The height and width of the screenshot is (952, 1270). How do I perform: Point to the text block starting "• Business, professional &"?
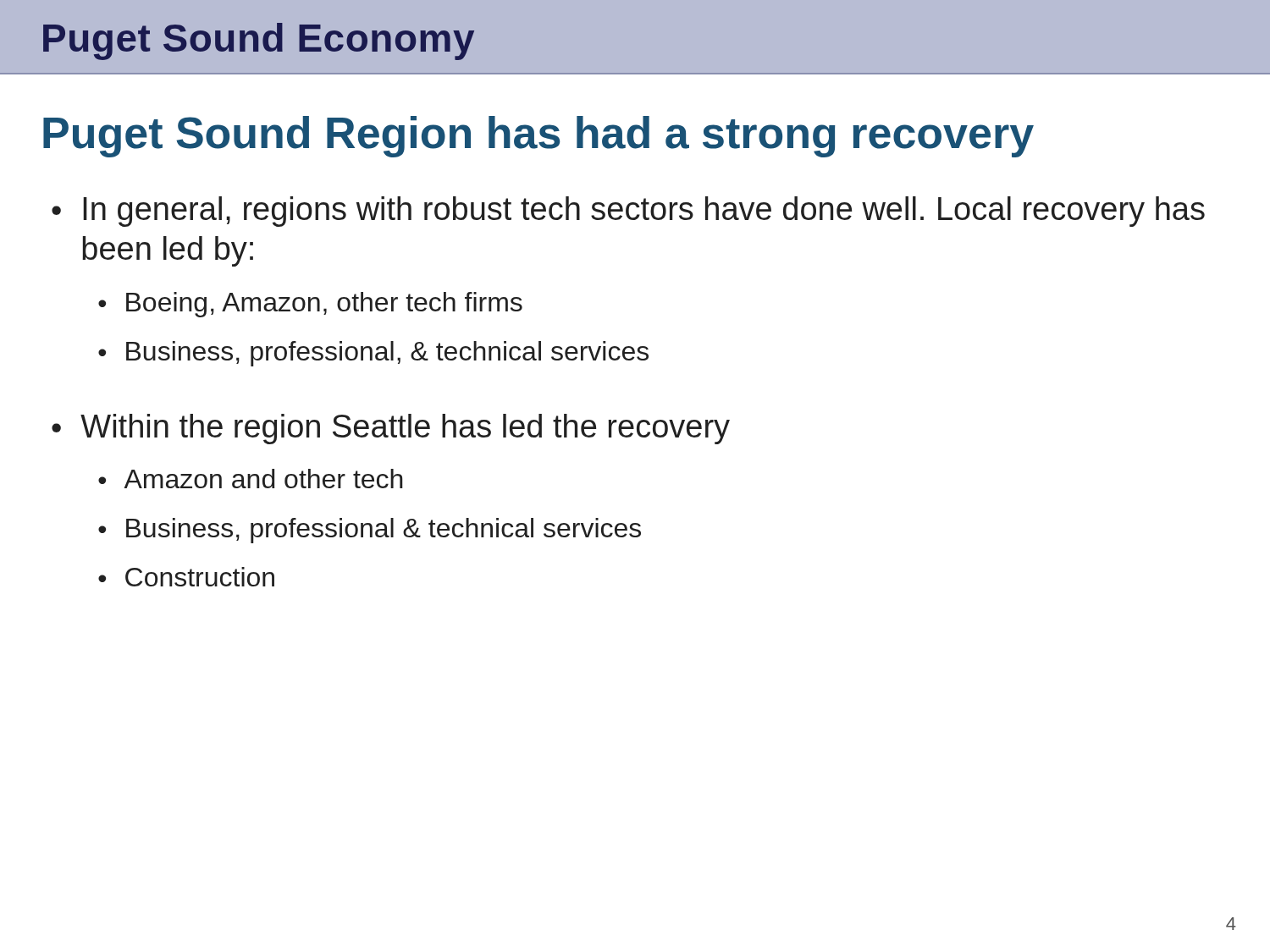pyautogui.click(x=370, y=528)
